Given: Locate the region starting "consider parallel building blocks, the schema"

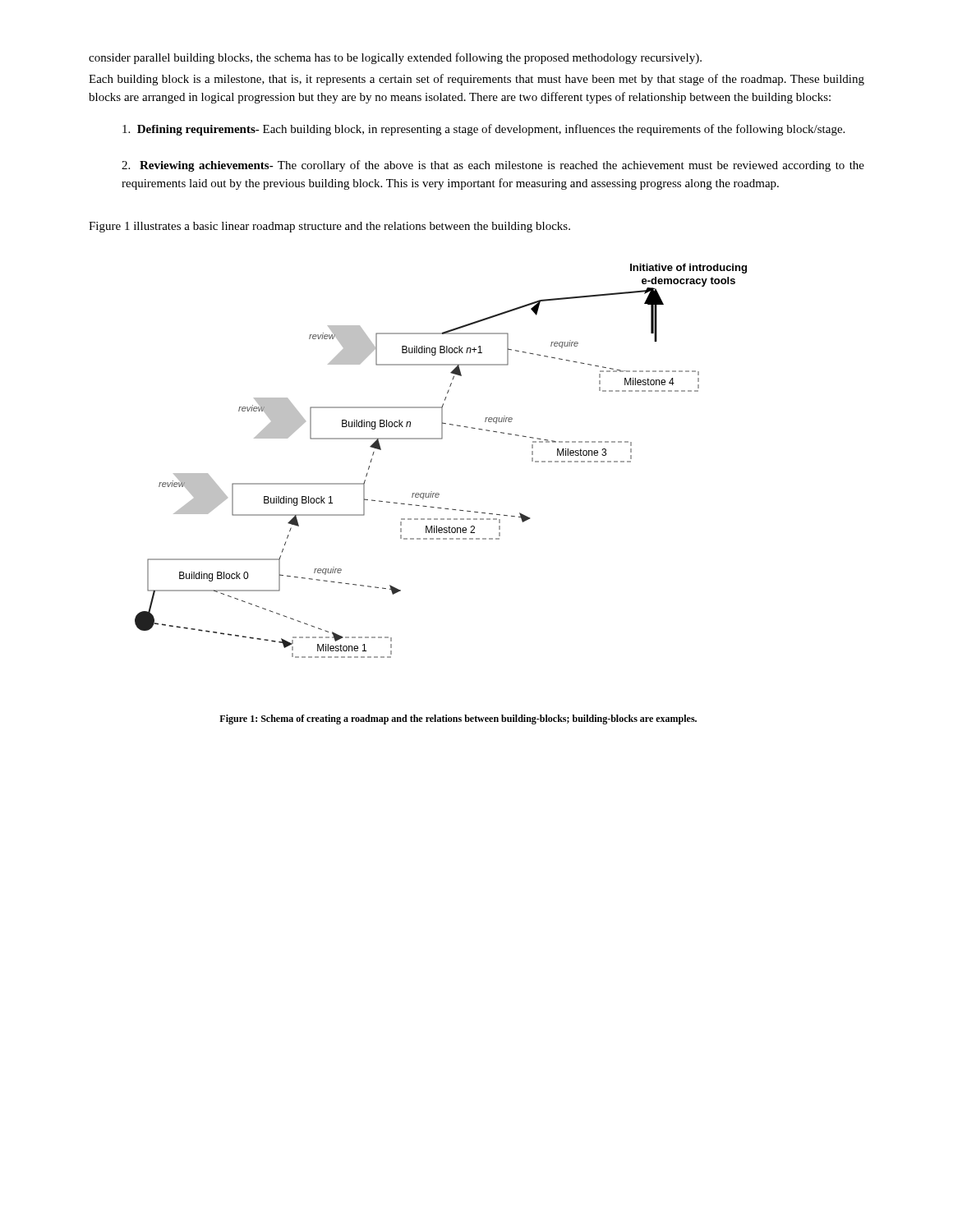Looking at the screenshot, I should [396, 57].
